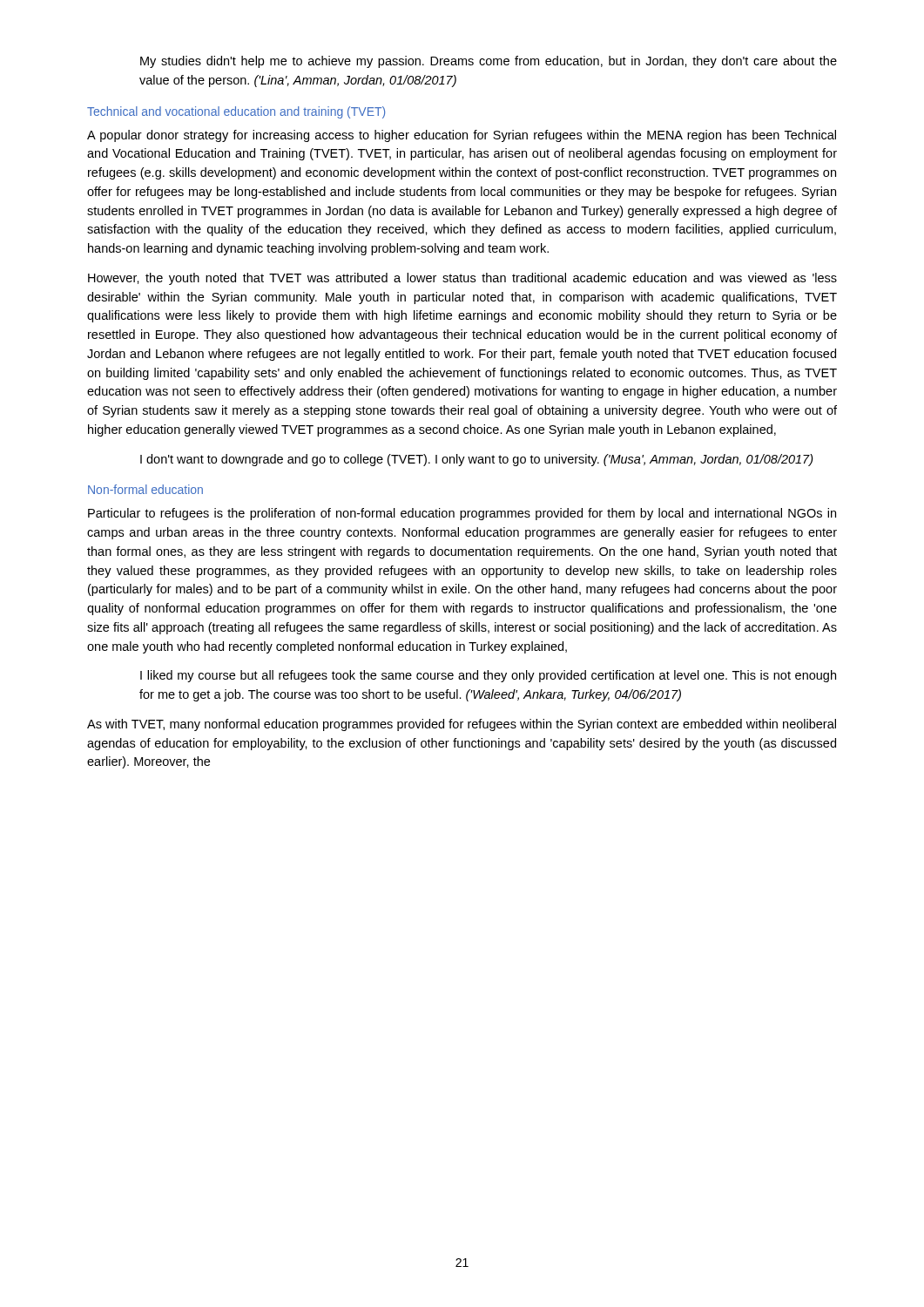The height and width of the screenshot is (1307, 924).
Task: Where is the passage that starts "I don't want to downgrade and"?
Action: pyautogui.click(x=476, y=459)
